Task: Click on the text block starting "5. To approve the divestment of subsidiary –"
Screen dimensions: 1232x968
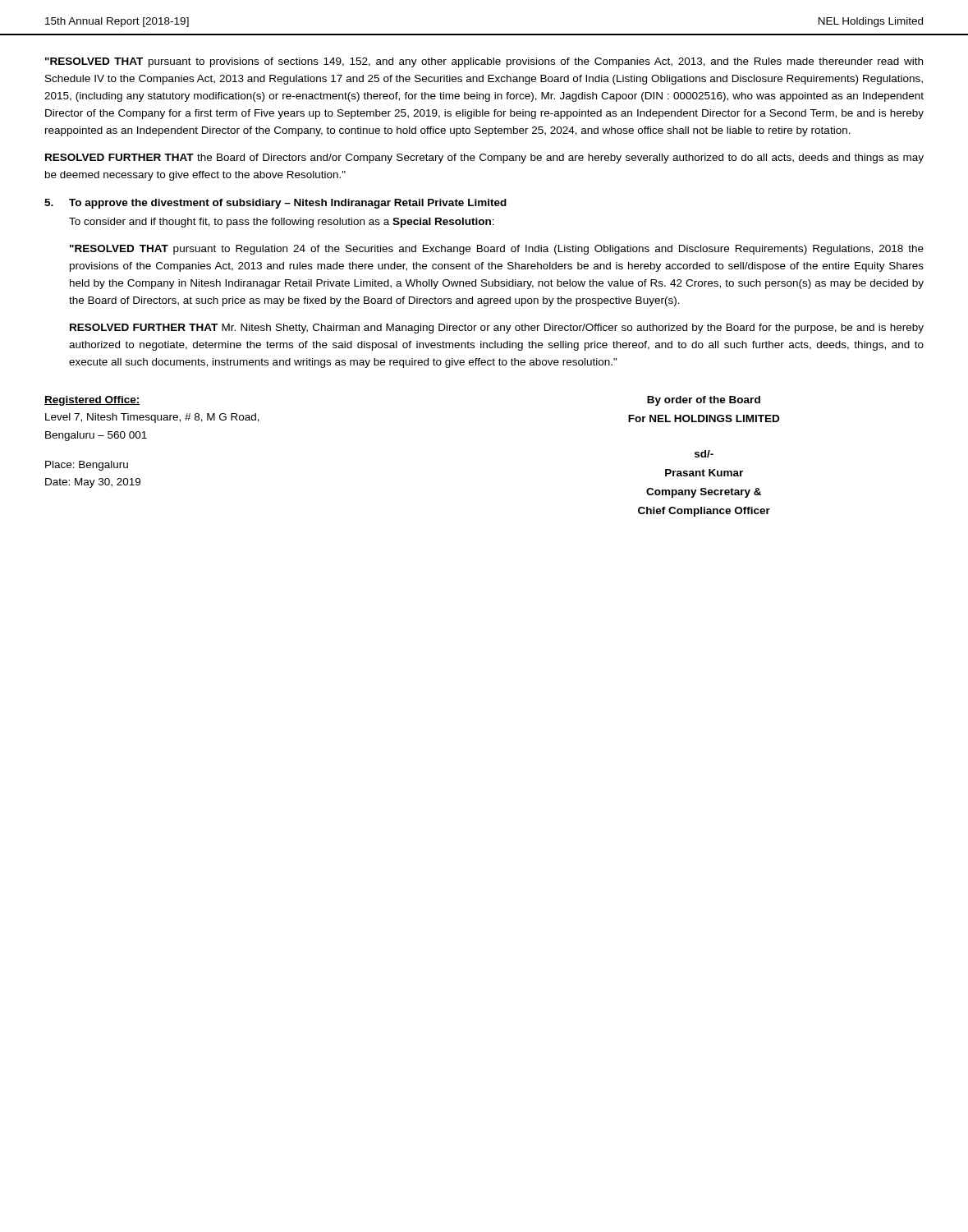Action: point(275,203)
